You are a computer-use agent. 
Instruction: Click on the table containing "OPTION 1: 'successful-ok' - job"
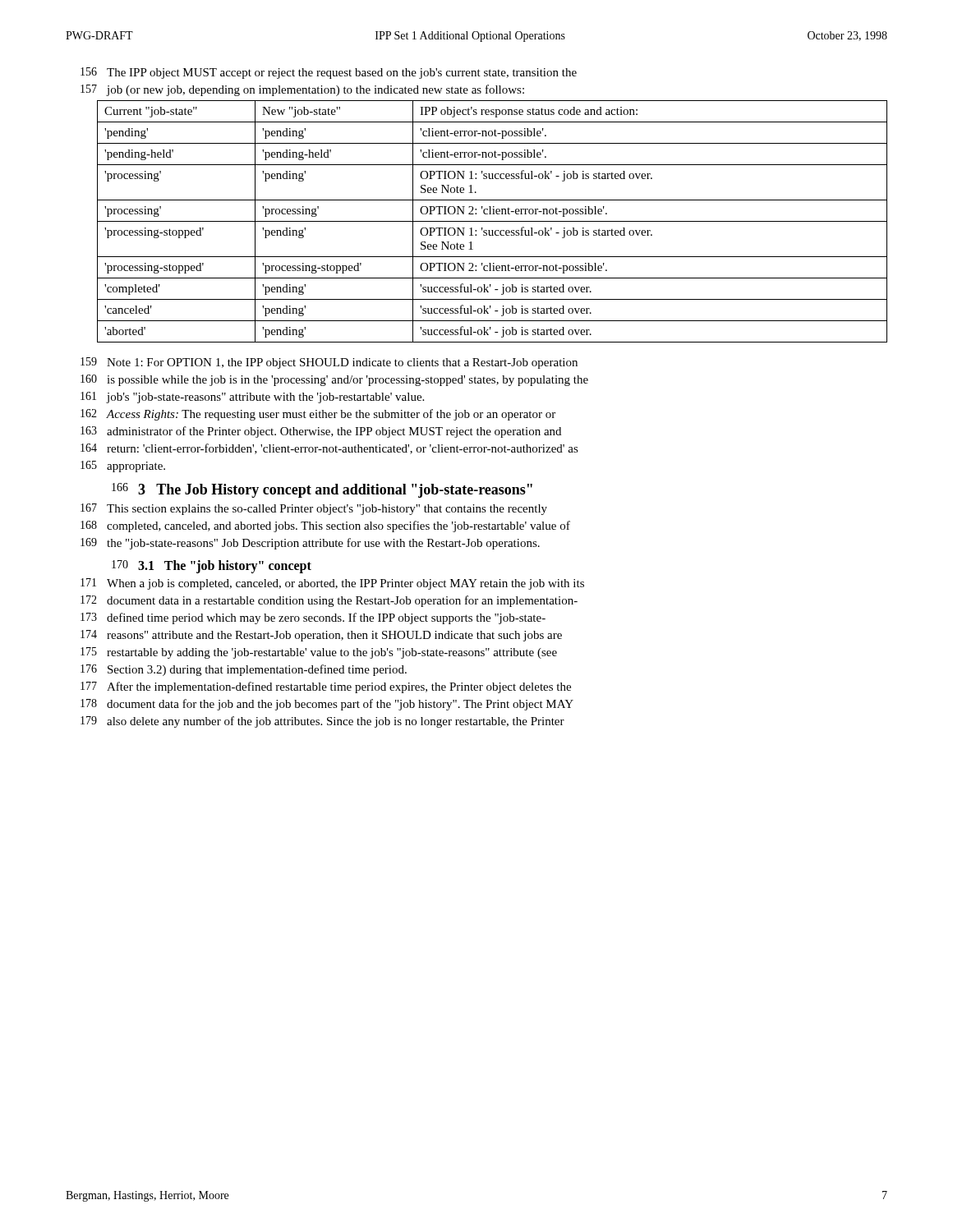tap(492, 221)
